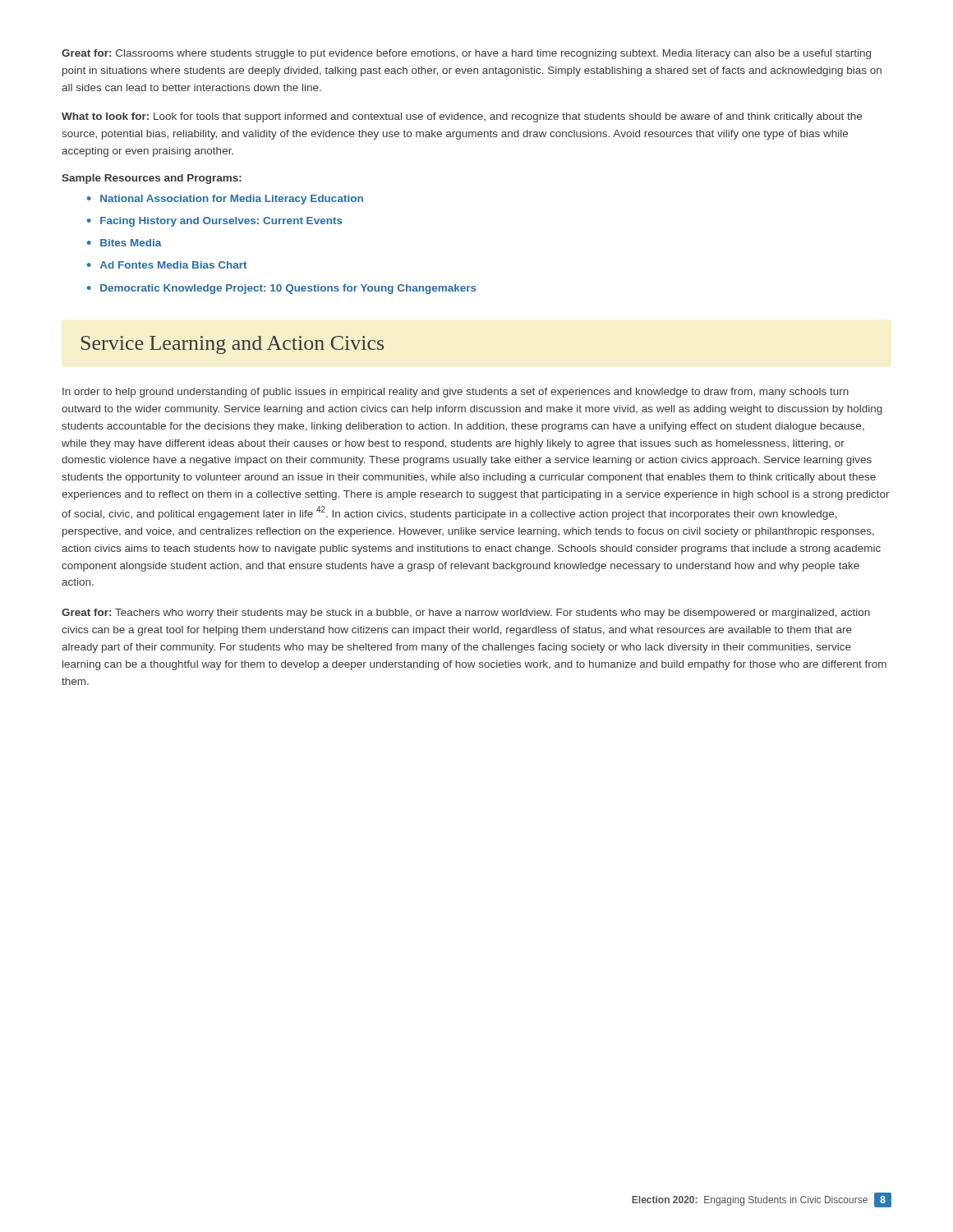Click on the element starting "Service Learning and"
This screenshot has width=953, height=1232.
click(232, 345)
